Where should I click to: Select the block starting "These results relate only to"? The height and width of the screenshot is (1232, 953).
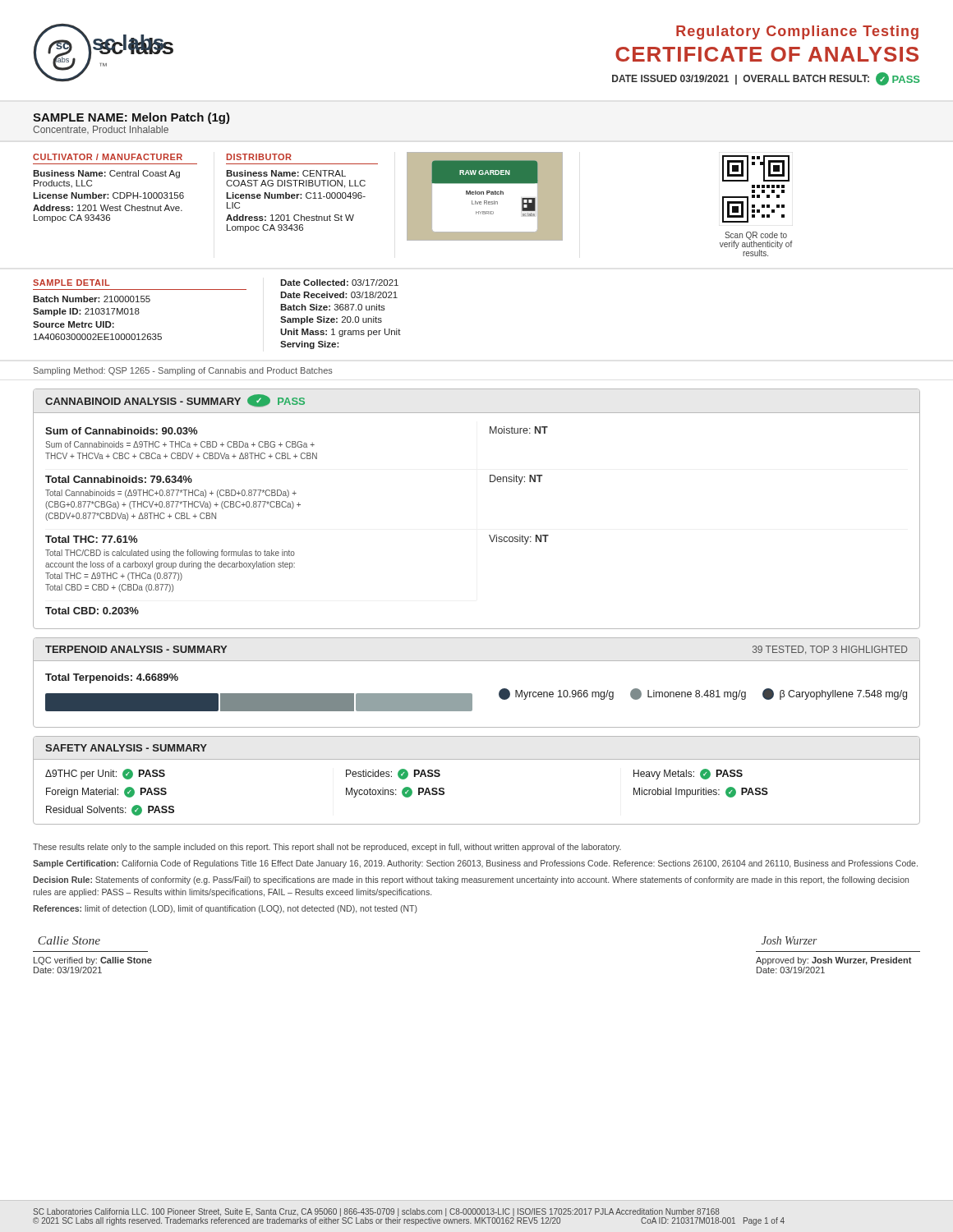point(327,847)
